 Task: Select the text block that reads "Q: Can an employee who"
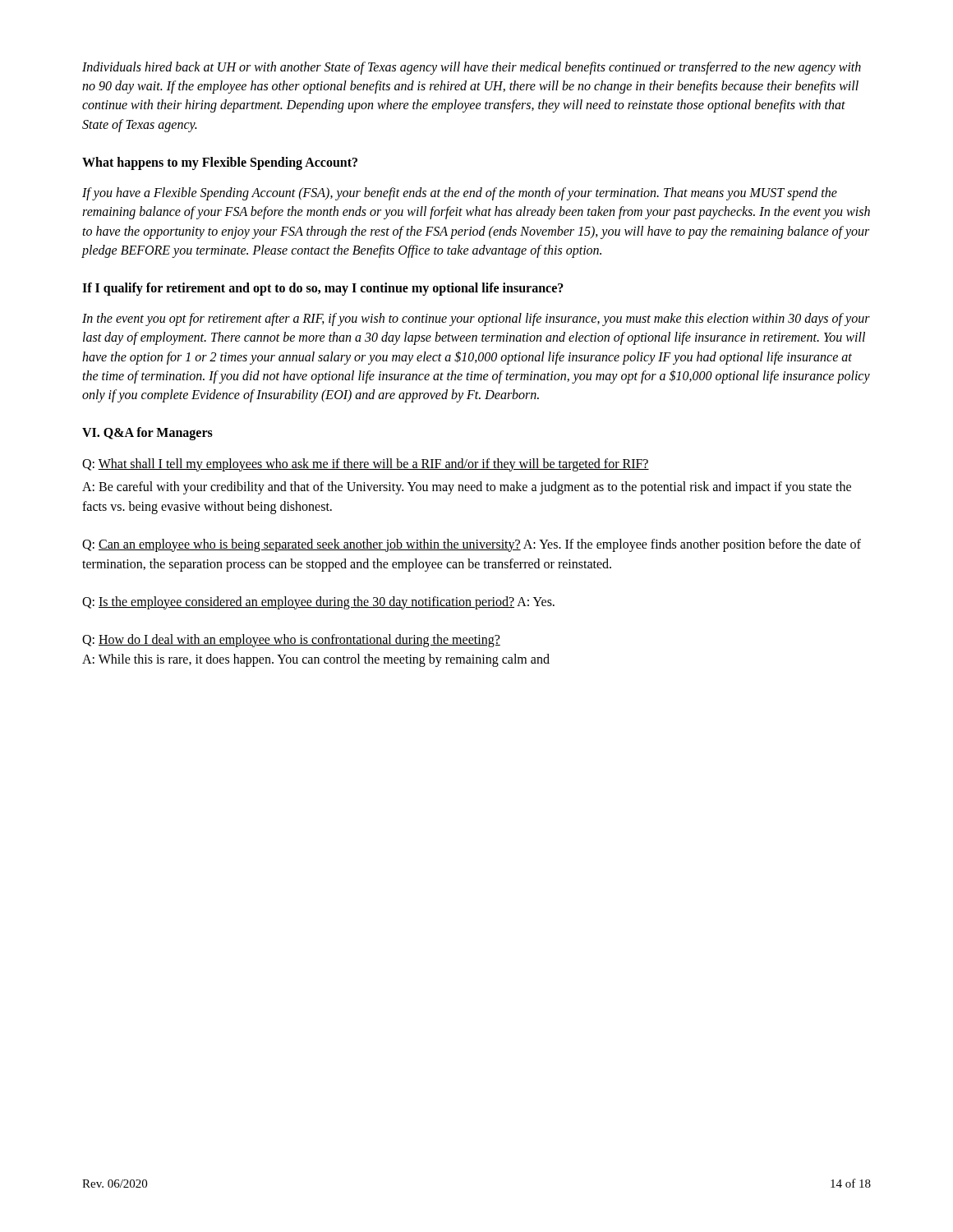click(x=476, y=554)
